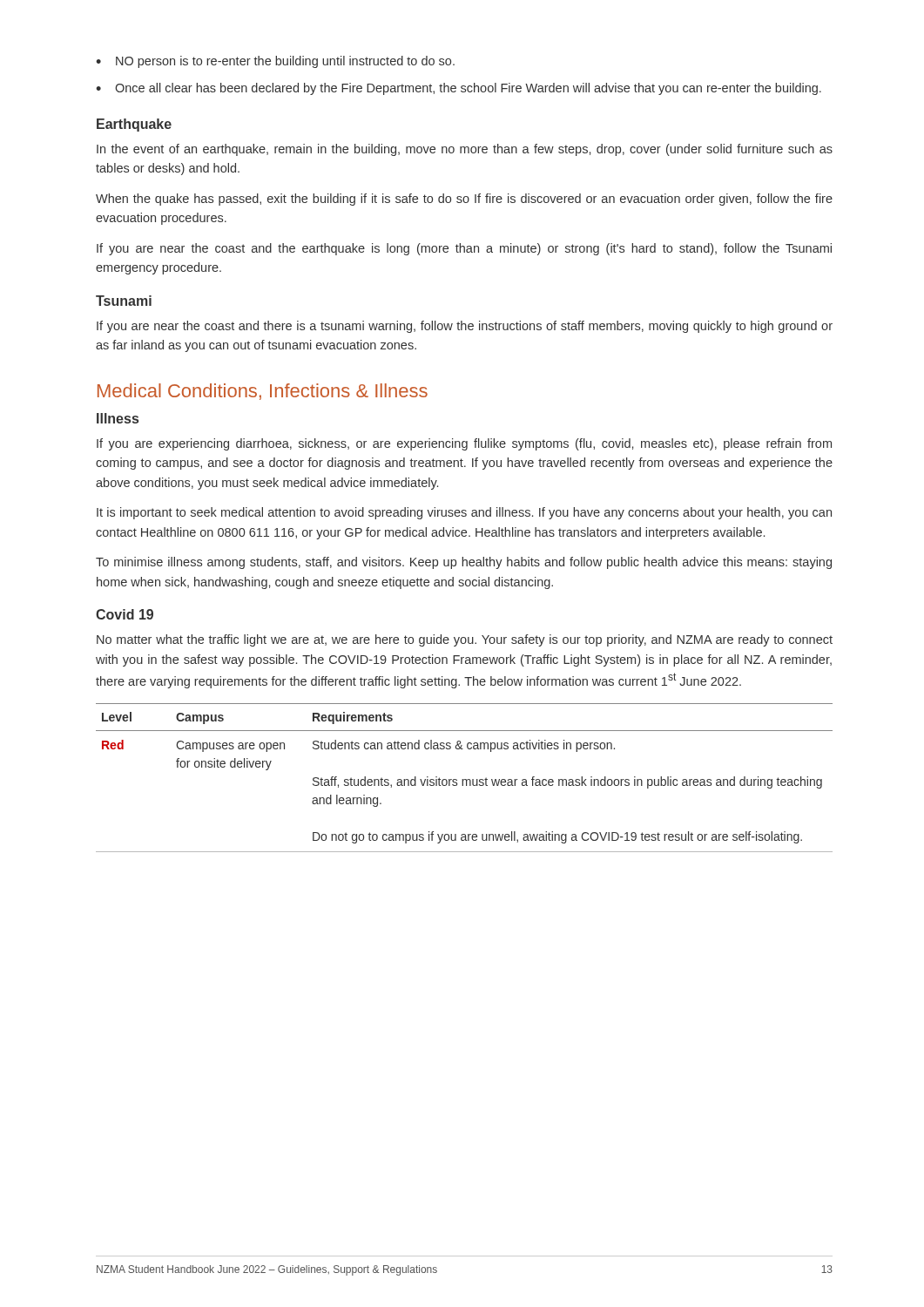Viewport: 924px width, 1307px height.
Task: Locate the text block starting "If you are near the coast and there"
Action: (464, 336)
